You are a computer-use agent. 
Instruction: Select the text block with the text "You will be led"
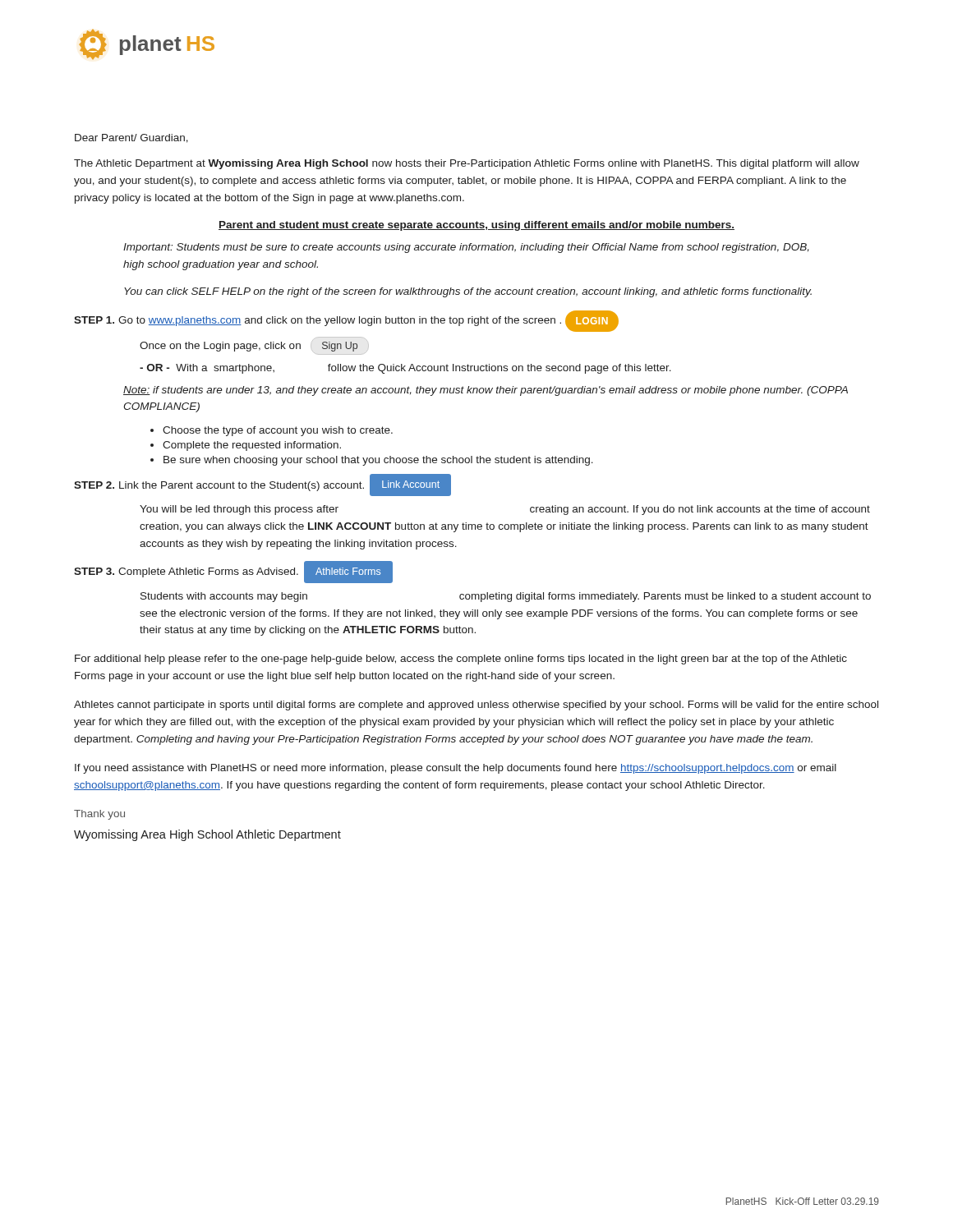[505, 526]
